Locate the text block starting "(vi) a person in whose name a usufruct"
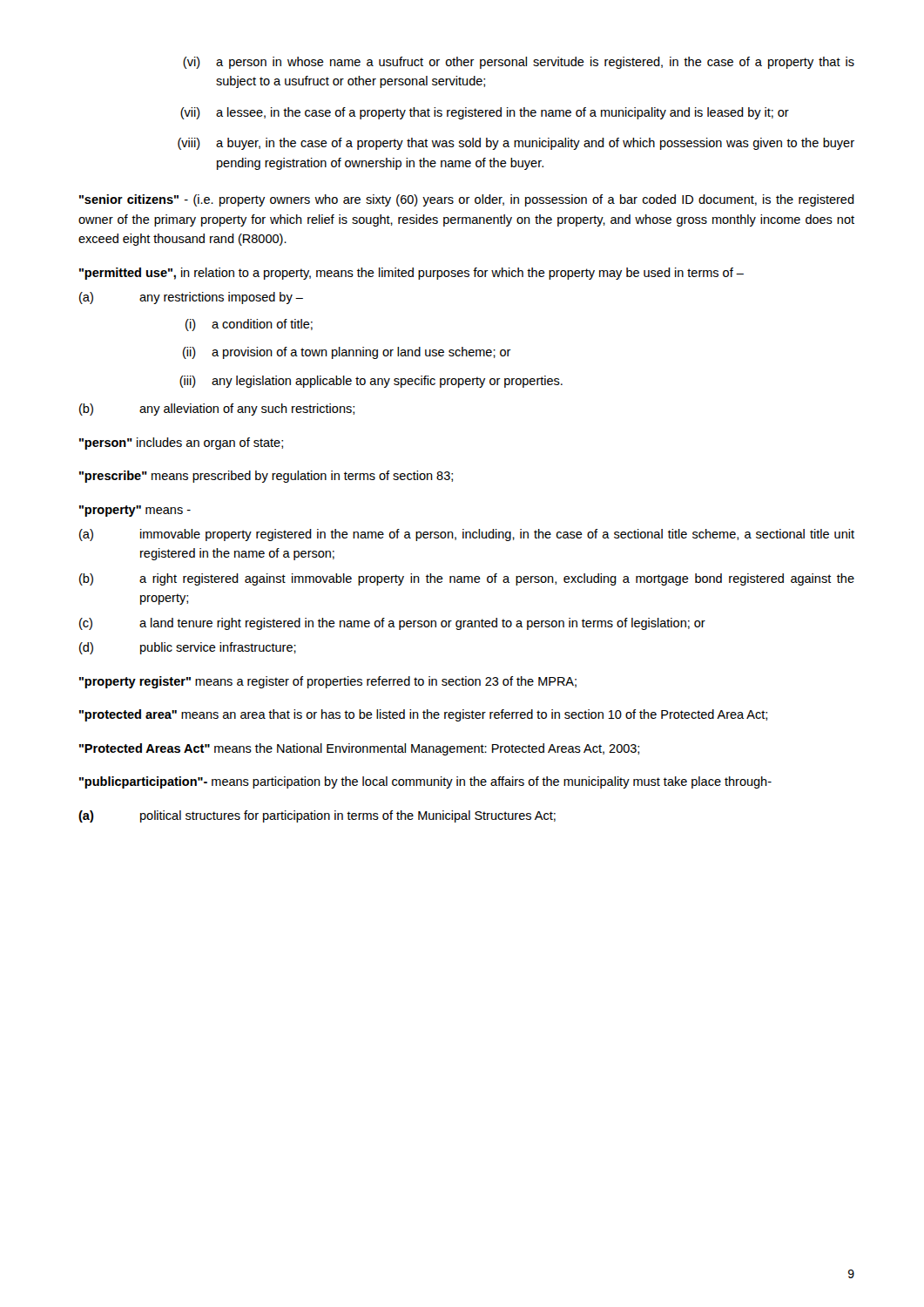The width and height of the screenshot is (924, 1307). point(466,72)
